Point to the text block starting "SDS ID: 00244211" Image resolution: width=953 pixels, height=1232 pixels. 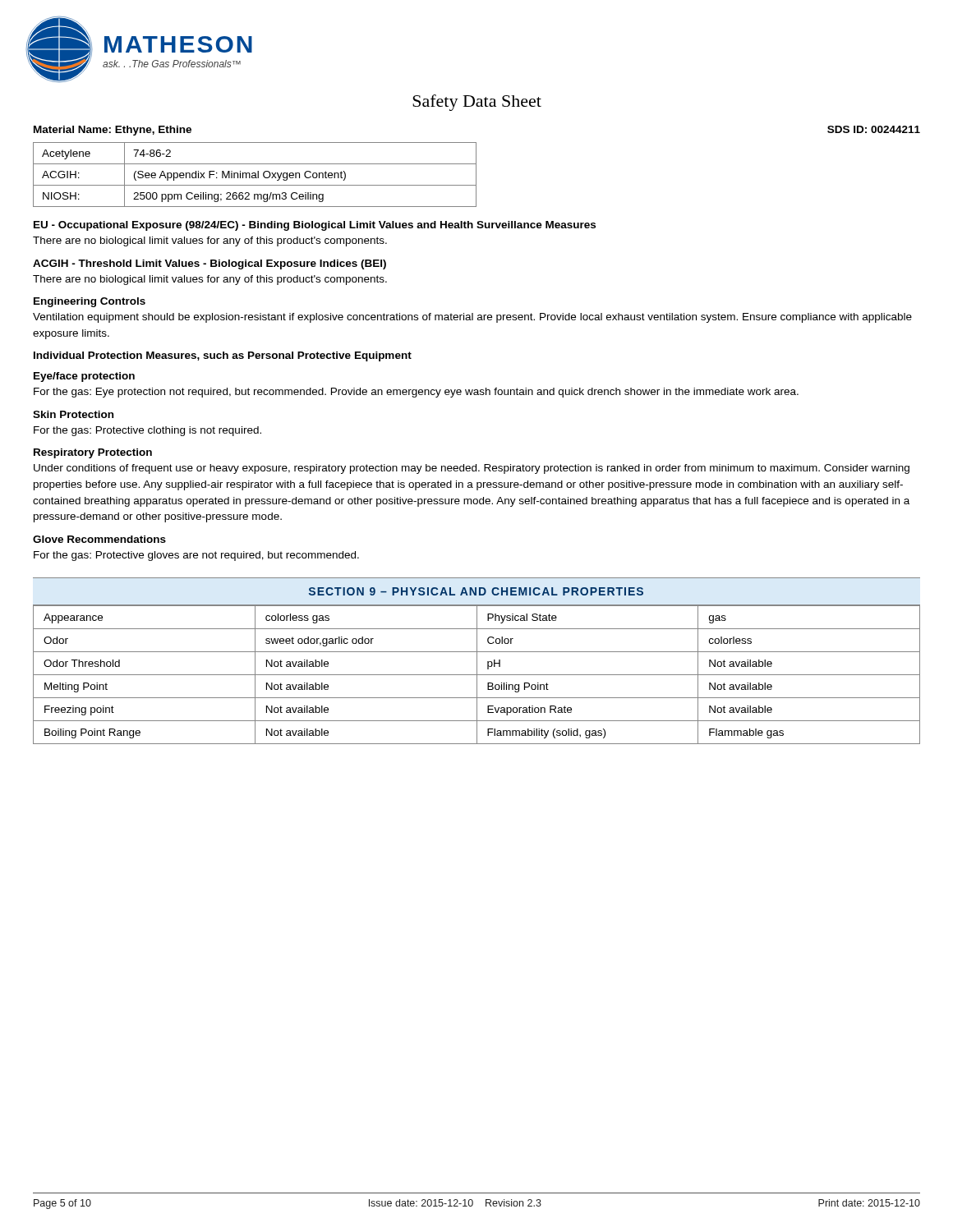click(x=874, y=129)
